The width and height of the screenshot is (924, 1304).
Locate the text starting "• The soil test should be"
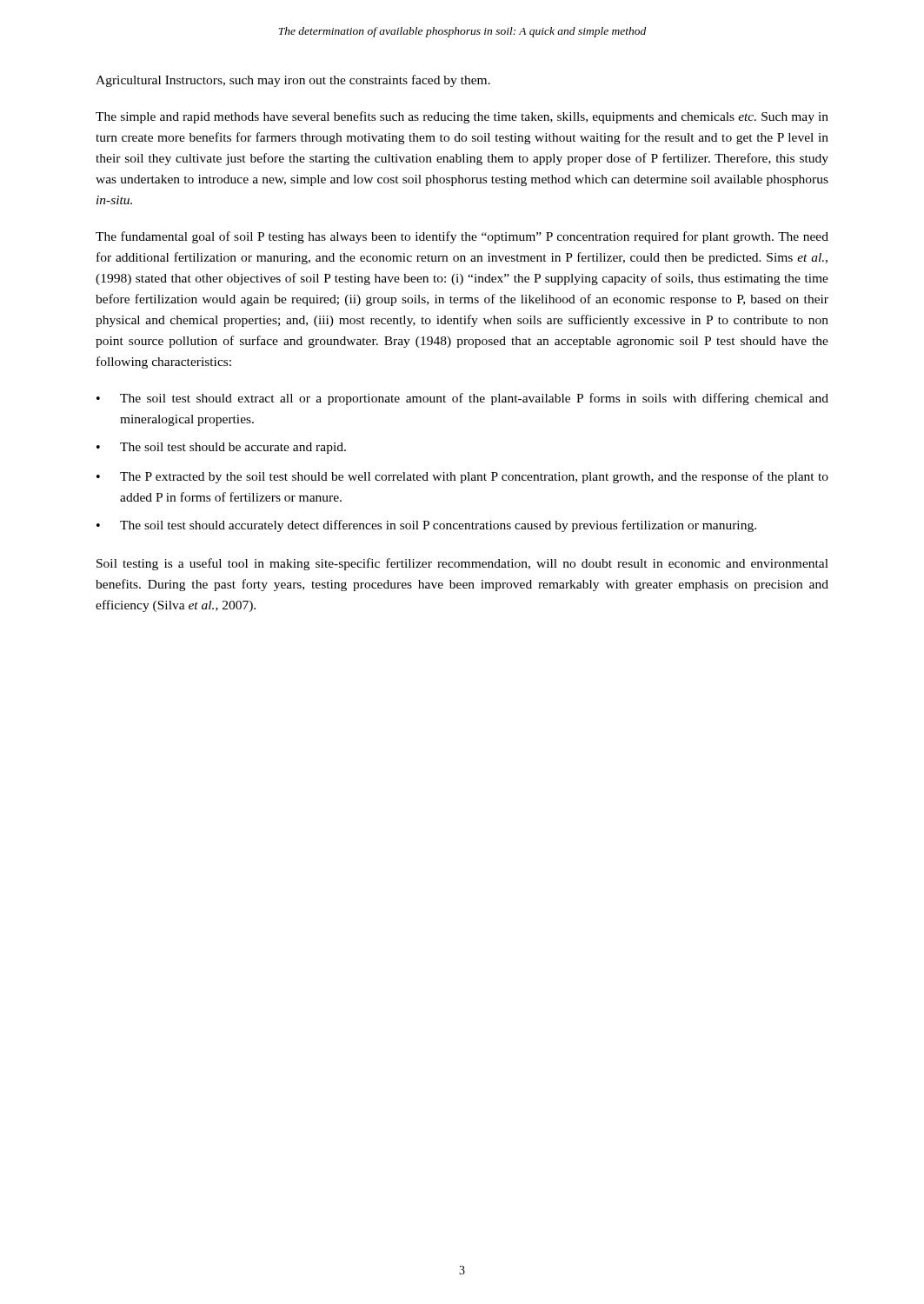[x=221, y=448]
